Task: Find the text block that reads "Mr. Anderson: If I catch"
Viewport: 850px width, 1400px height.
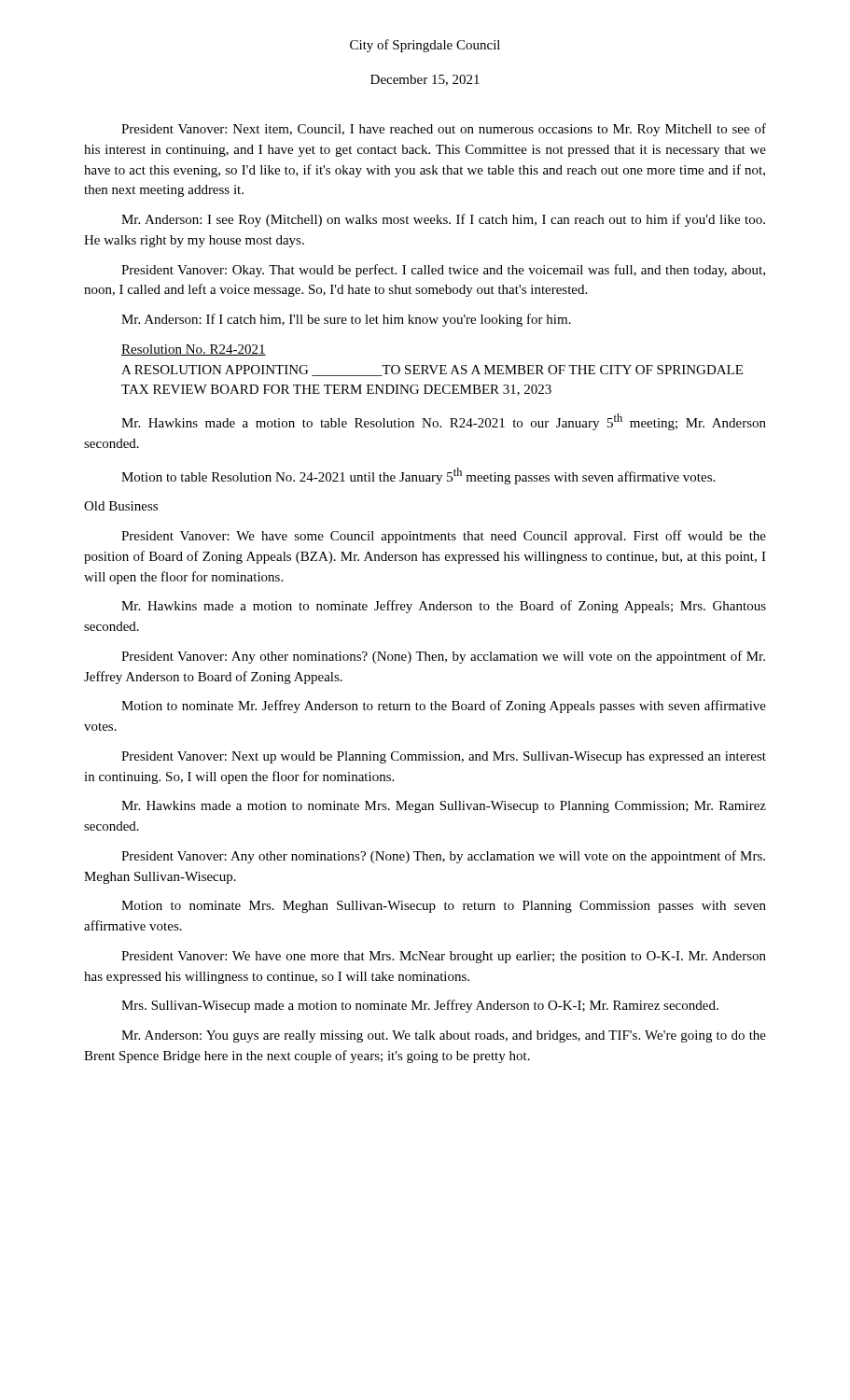Action: pos(346,319)
